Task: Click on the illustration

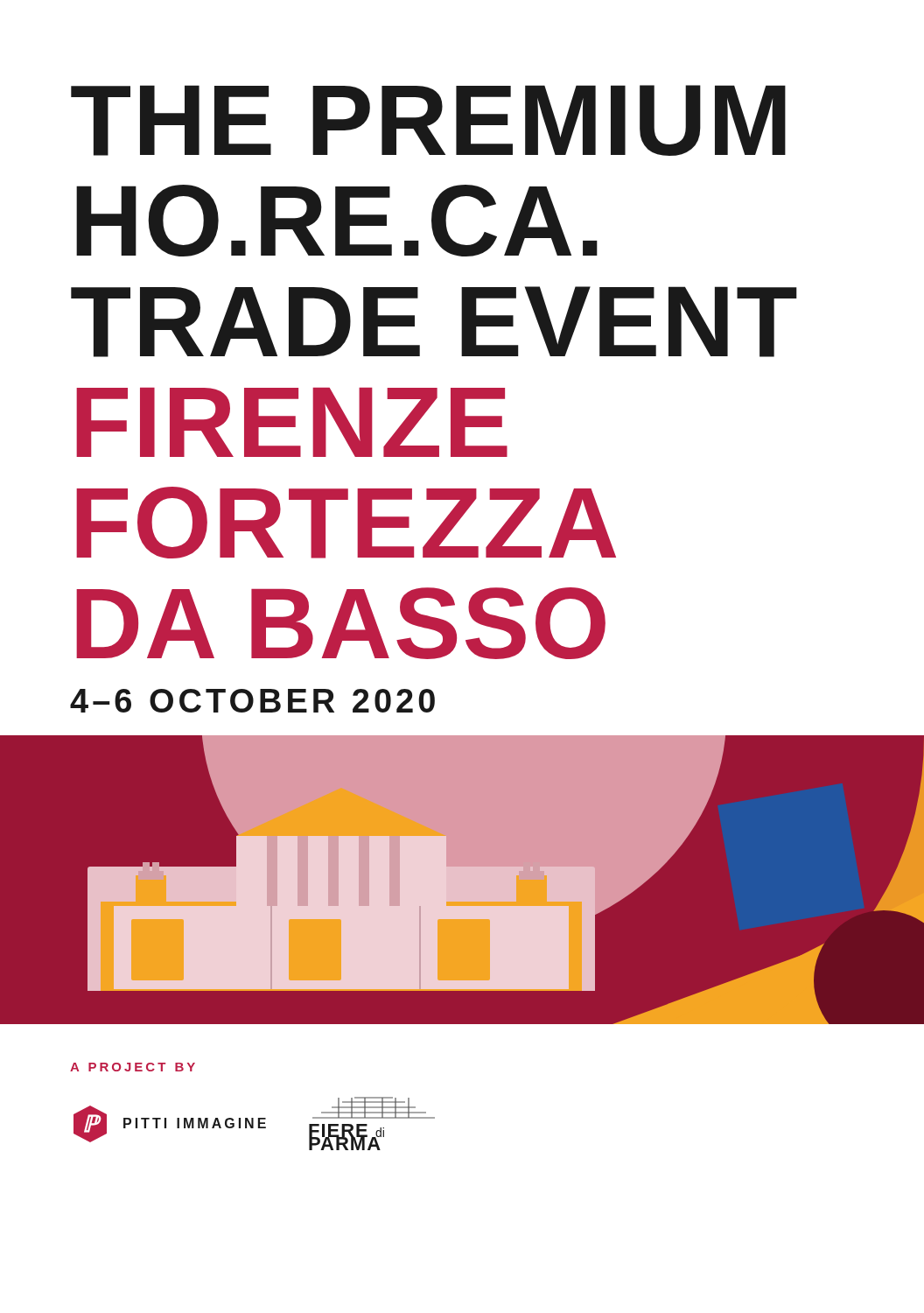Action: pos(462,880)
